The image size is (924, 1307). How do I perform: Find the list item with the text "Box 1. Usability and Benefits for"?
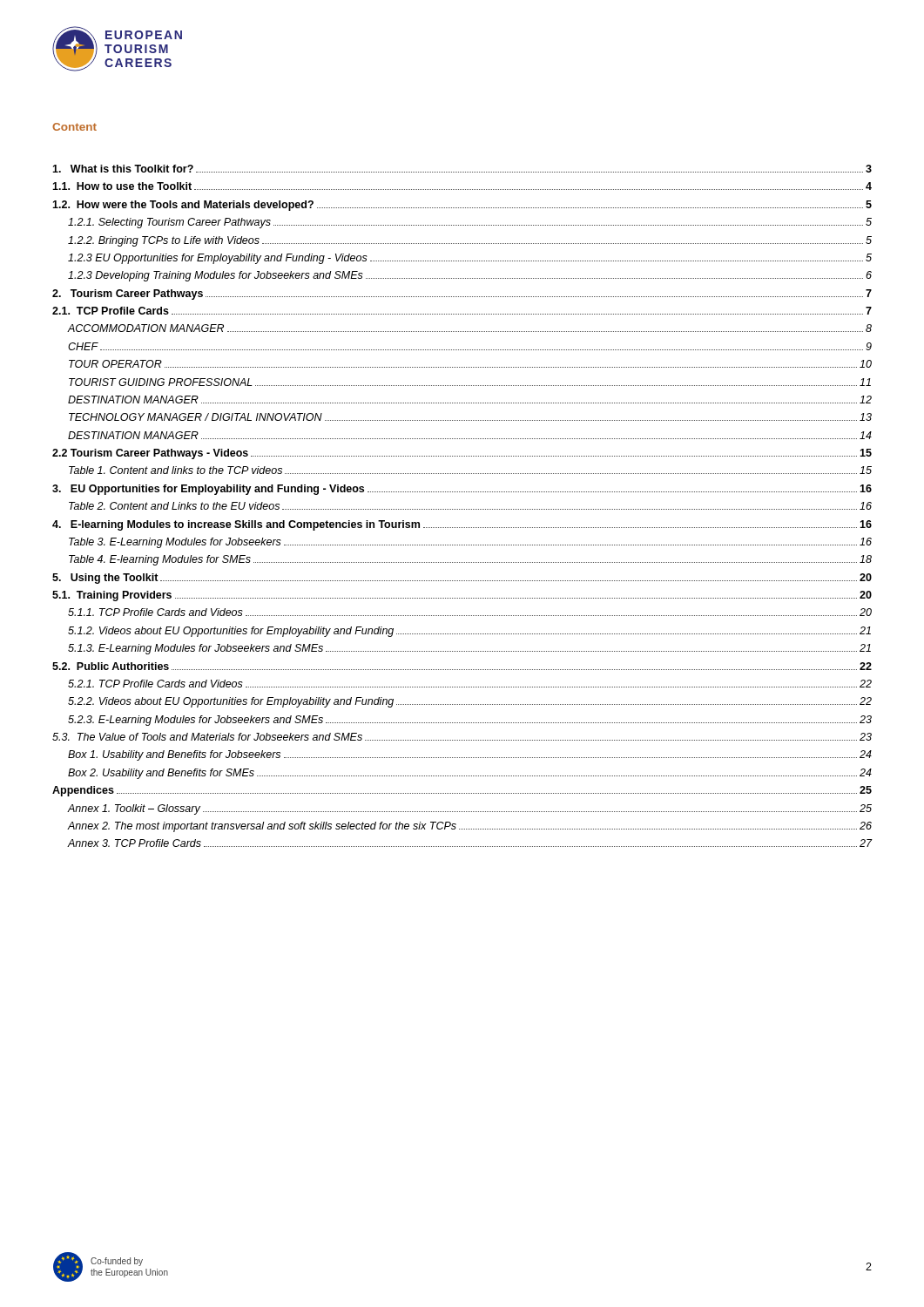pyautogui.click(x=462, y=756)
